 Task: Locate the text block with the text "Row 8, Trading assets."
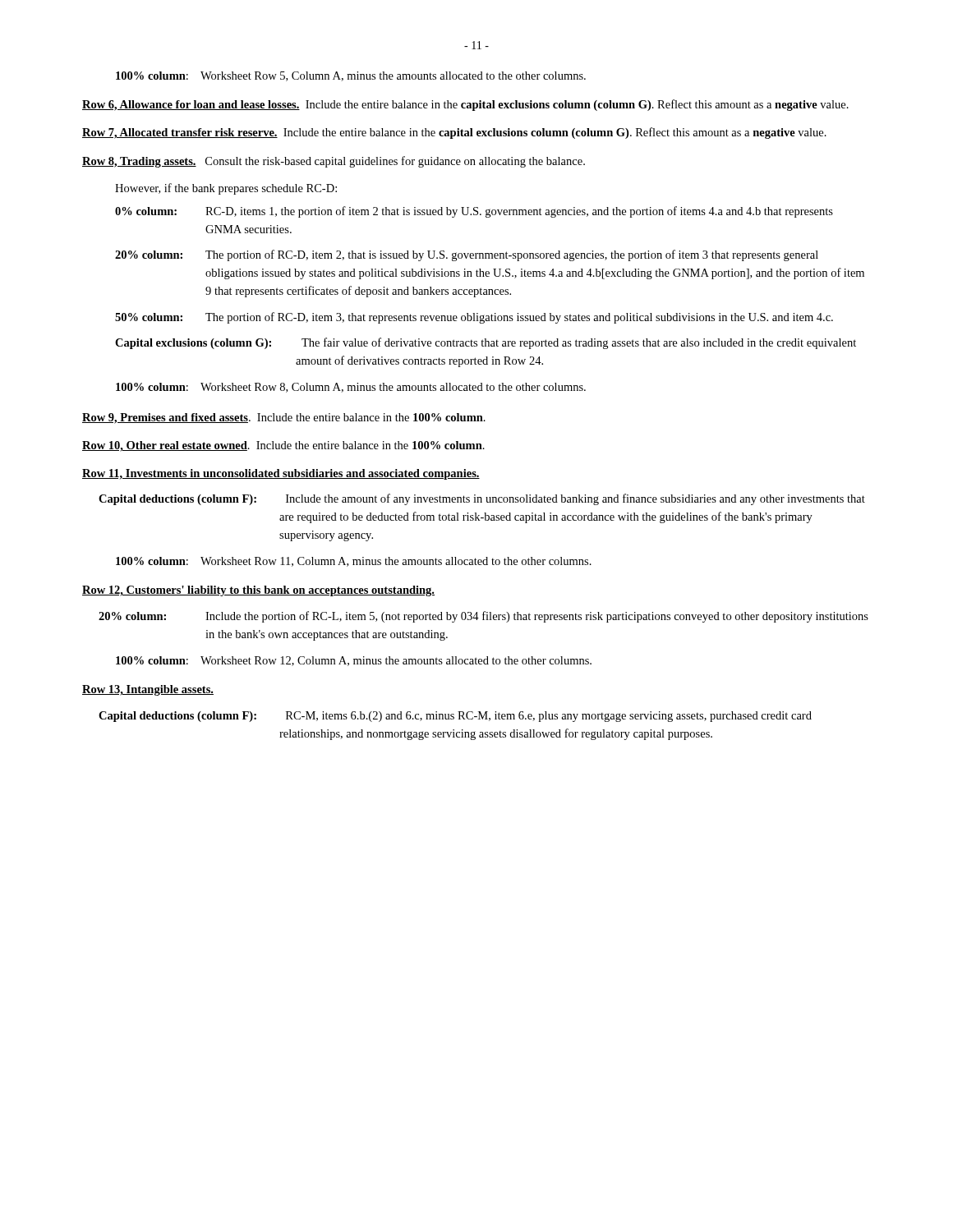click(x=334, y=161)
